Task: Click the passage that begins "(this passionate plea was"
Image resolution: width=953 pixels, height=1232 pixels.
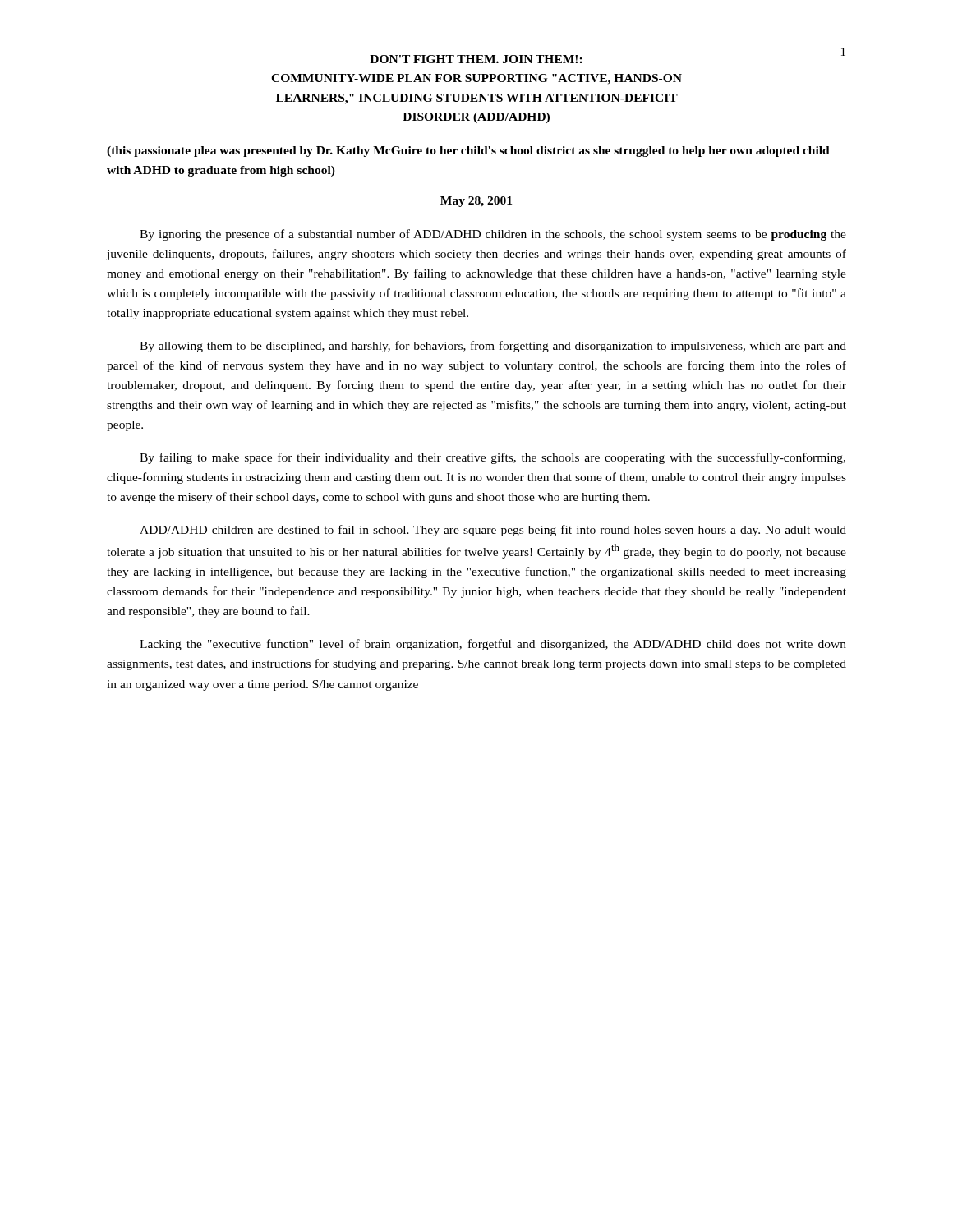Action: [x=468, y=160]
